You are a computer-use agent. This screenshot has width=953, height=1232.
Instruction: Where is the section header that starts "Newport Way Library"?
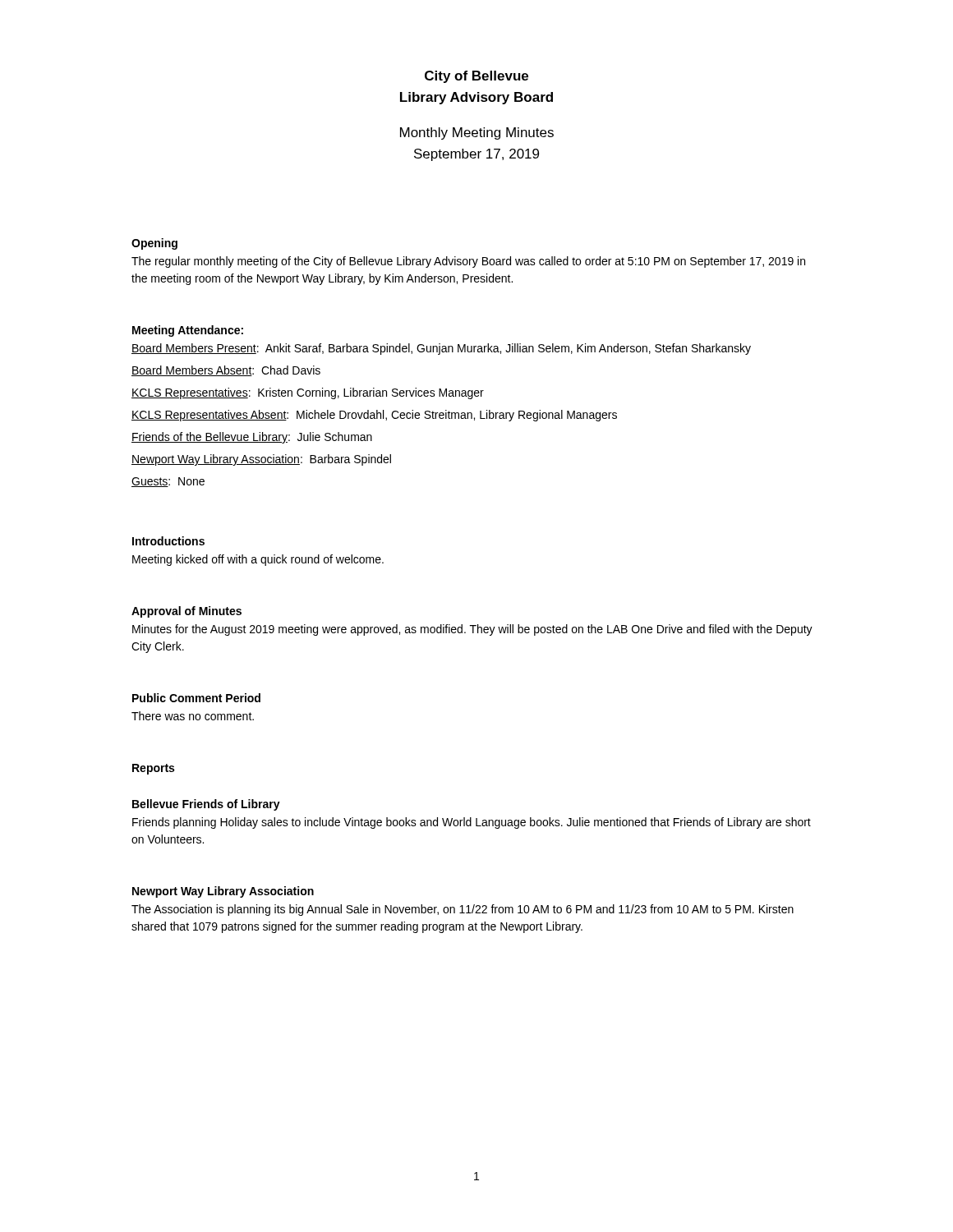pos(223,891)
